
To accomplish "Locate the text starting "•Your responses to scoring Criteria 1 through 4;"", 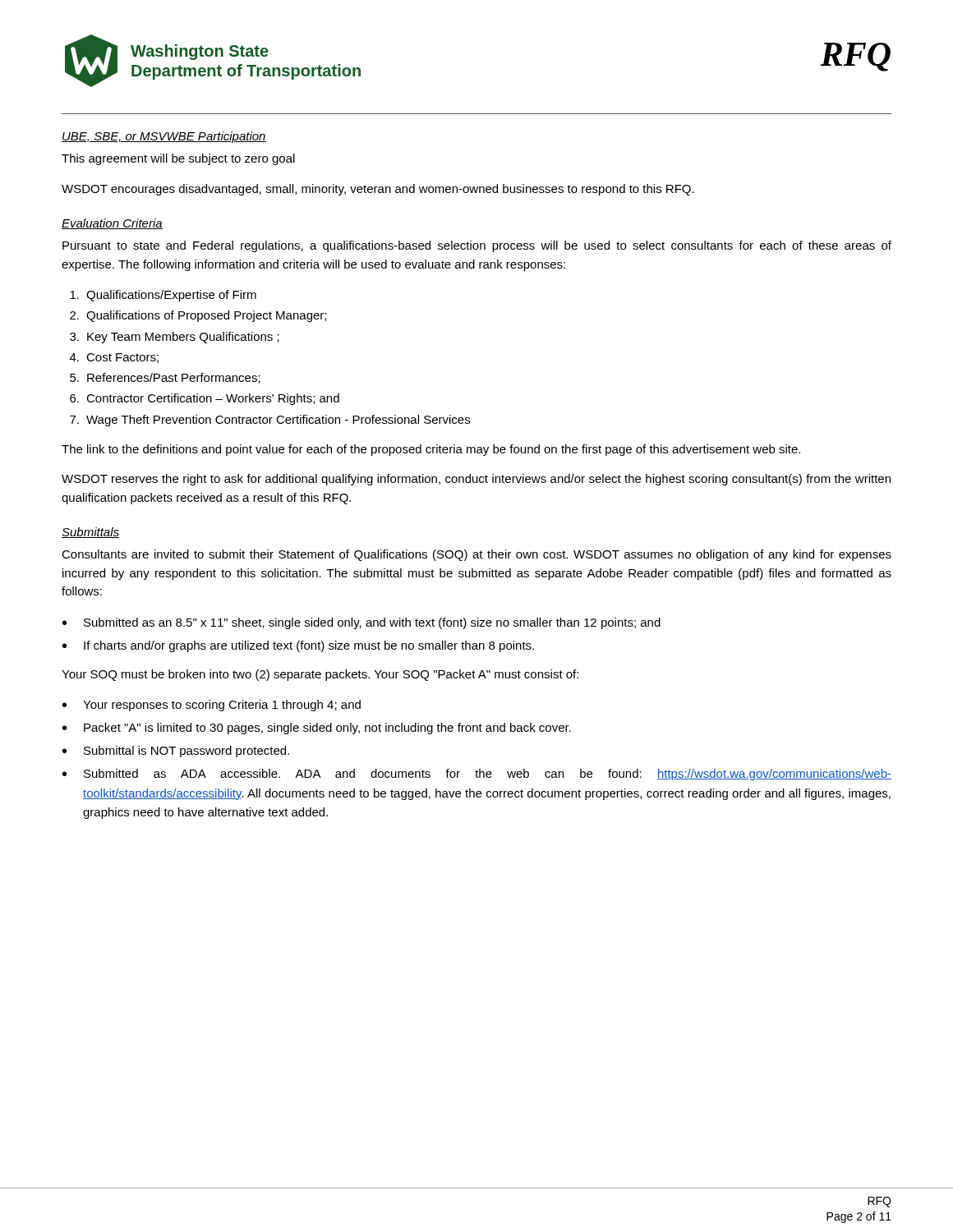I will click(212, 706).
